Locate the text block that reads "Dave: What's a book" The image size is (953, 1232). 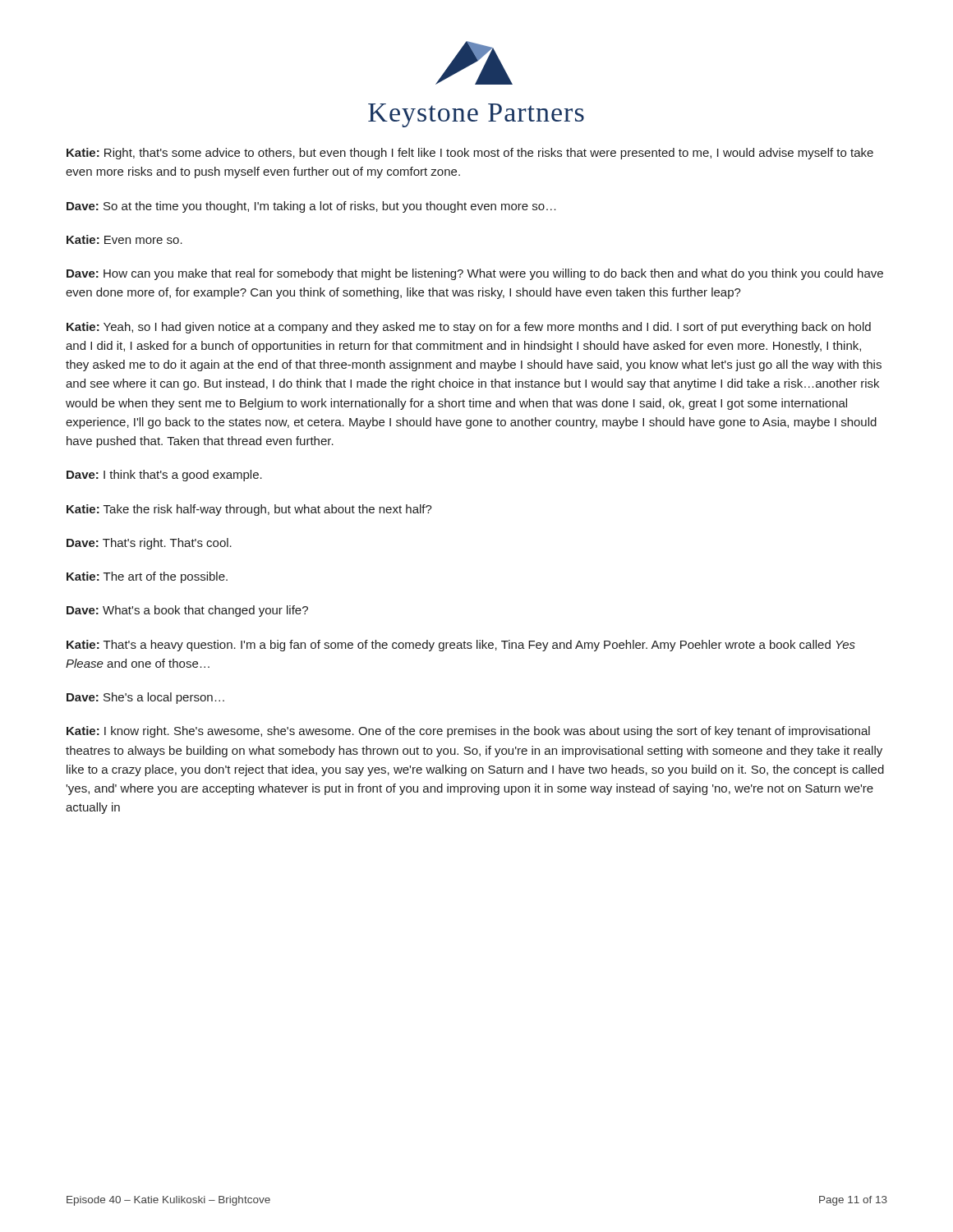tap(187, 610)
